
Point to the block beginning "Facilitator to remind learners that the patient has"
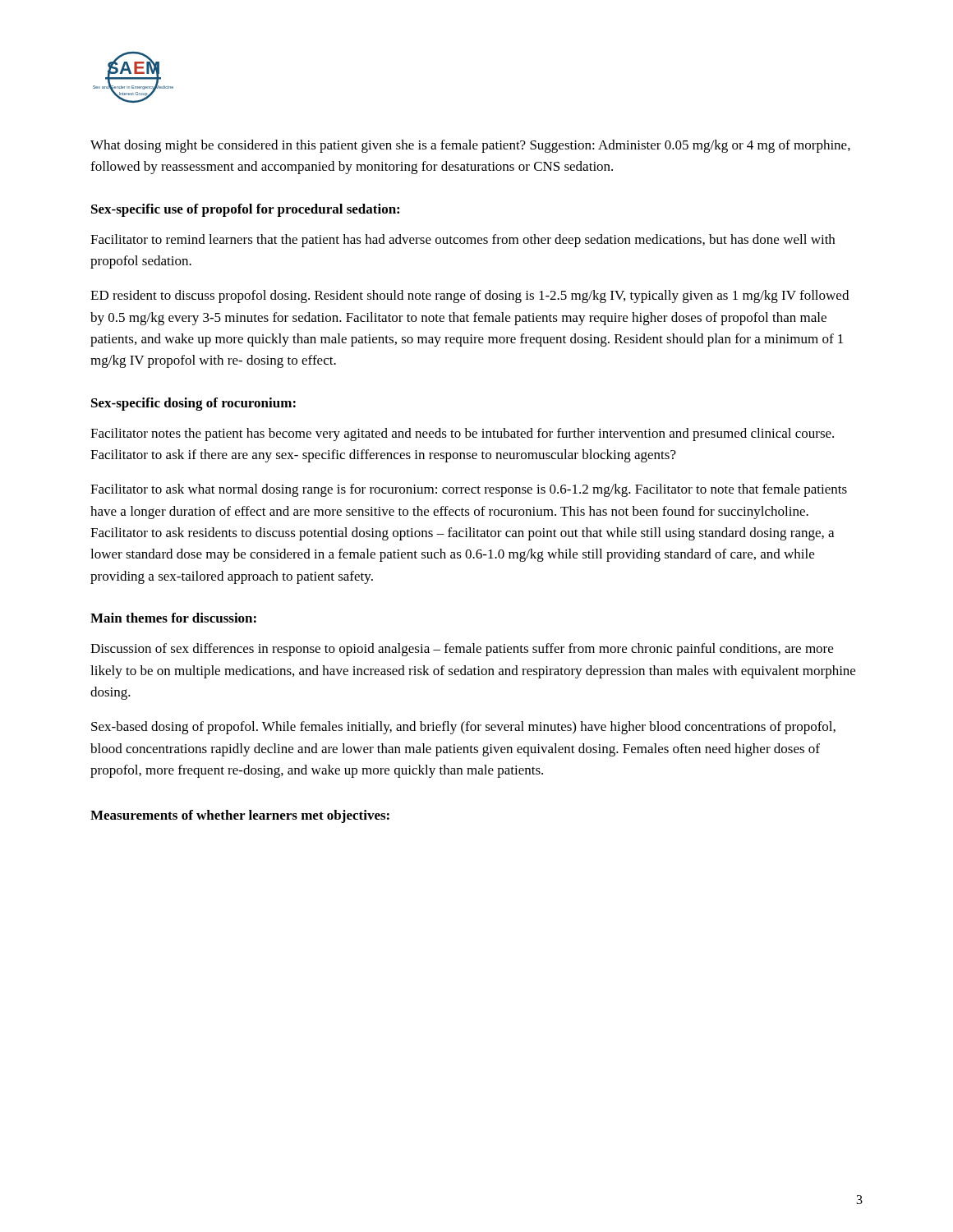point(476,251)
